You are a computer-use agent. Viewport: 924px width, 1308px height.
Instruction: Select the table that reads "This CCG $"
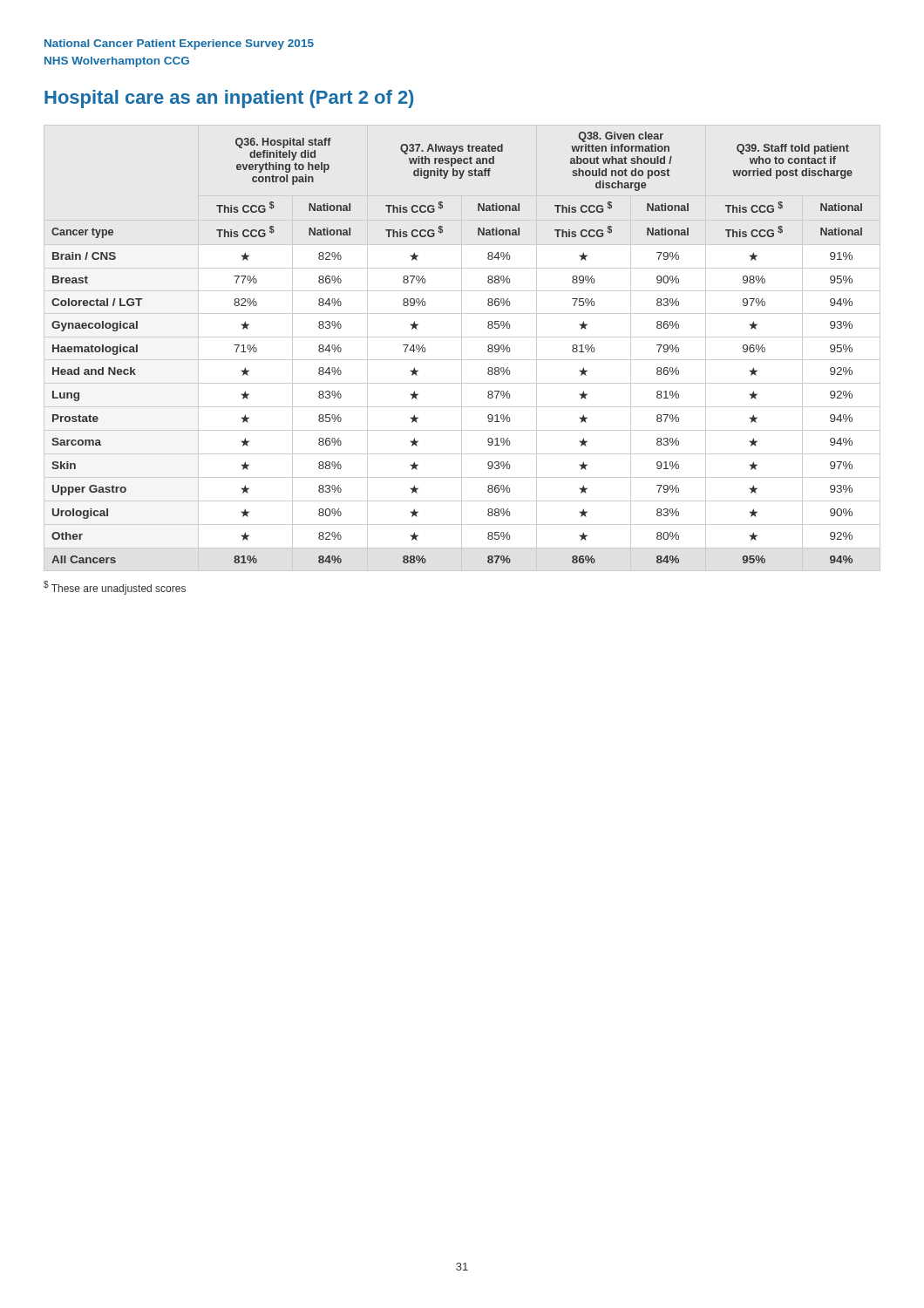[462, 348]
